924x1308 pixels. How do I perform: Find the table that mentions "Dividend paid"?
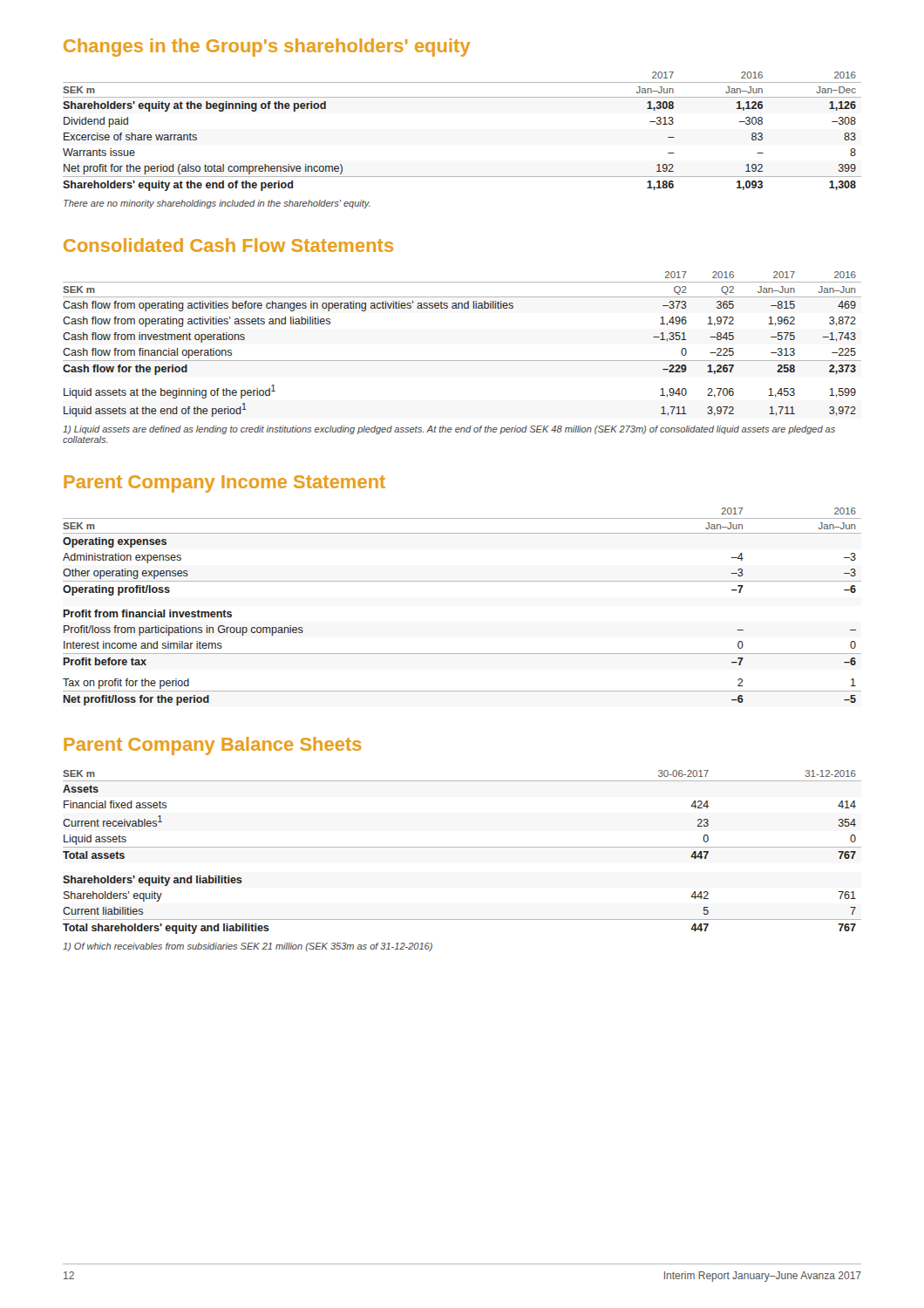462,130
